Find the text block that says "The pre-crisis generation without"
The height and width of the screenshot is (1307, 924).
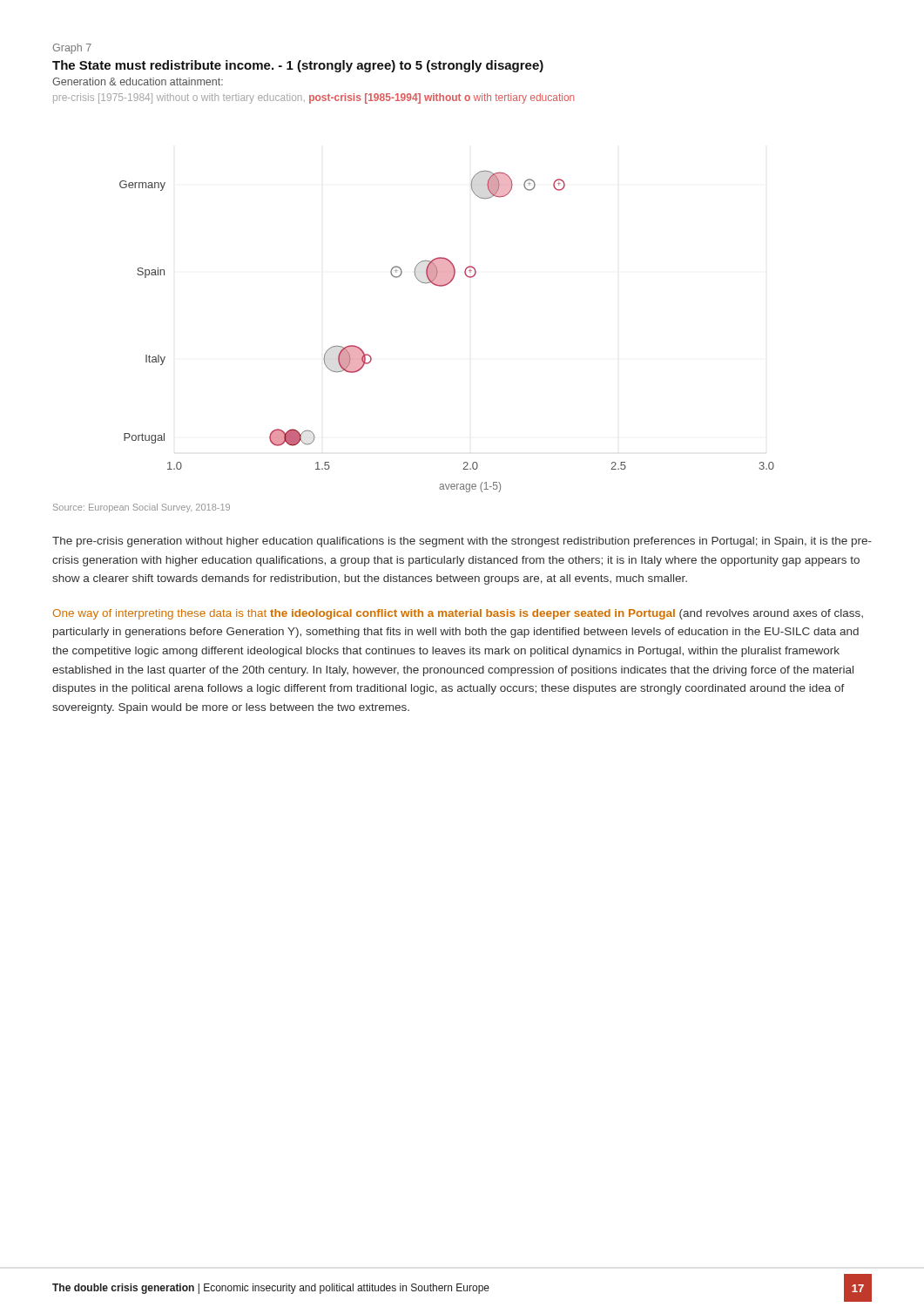(x=462, y=560)
